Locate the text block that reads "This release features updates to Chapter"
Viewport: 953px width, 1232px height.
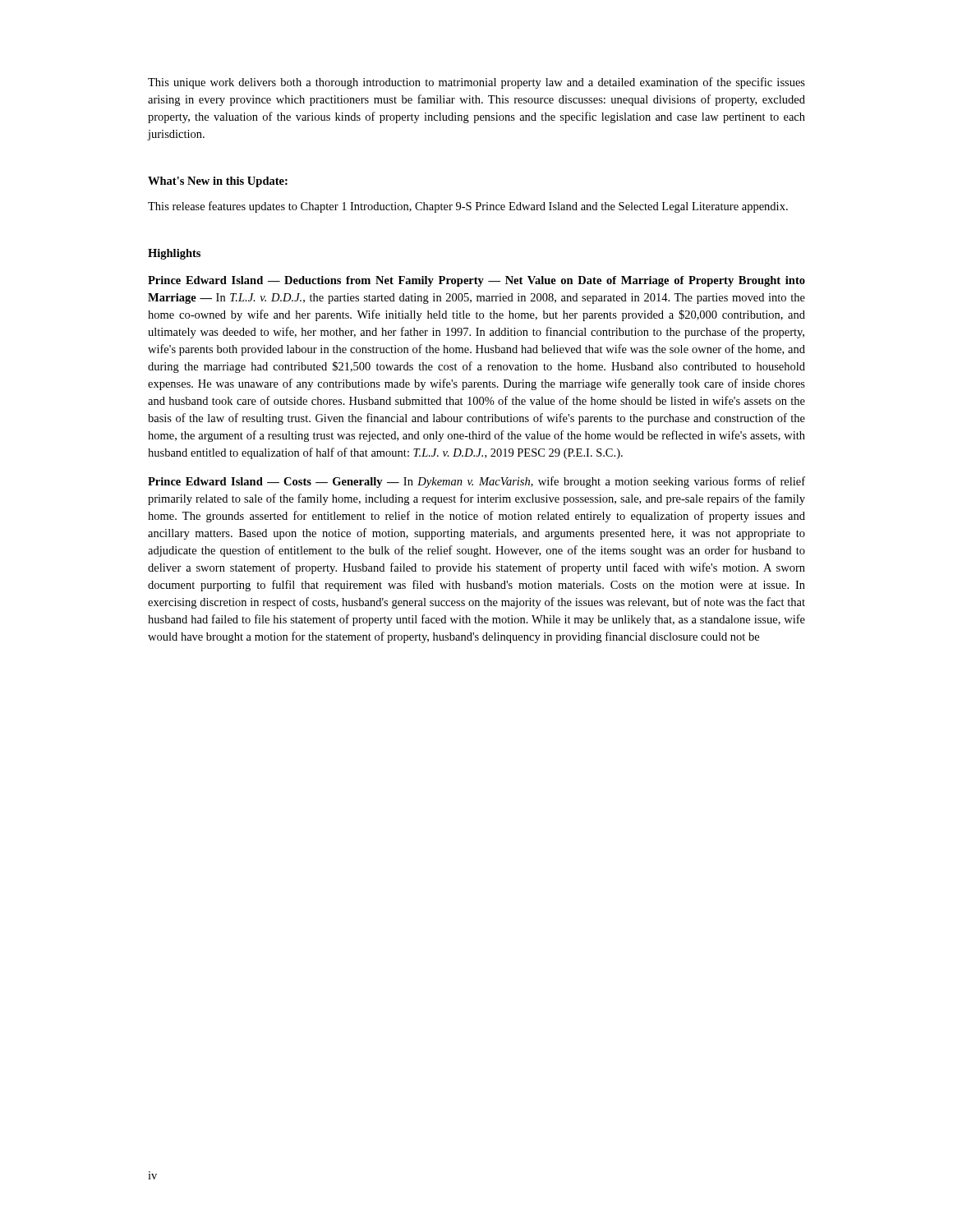468,206
